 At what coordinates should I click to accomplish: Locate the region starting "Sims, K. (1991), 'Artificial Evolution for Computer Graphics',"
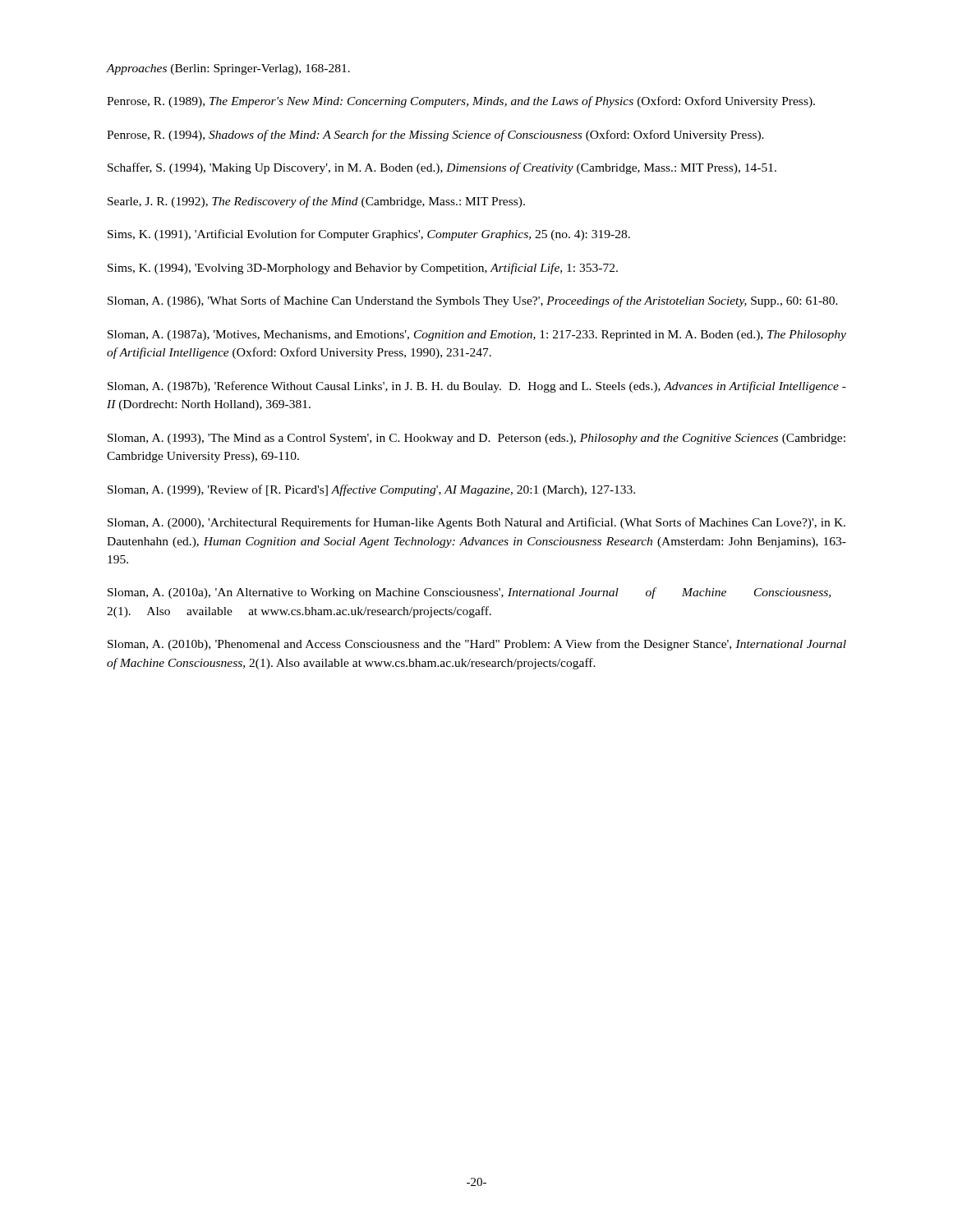tap(369, 234)
